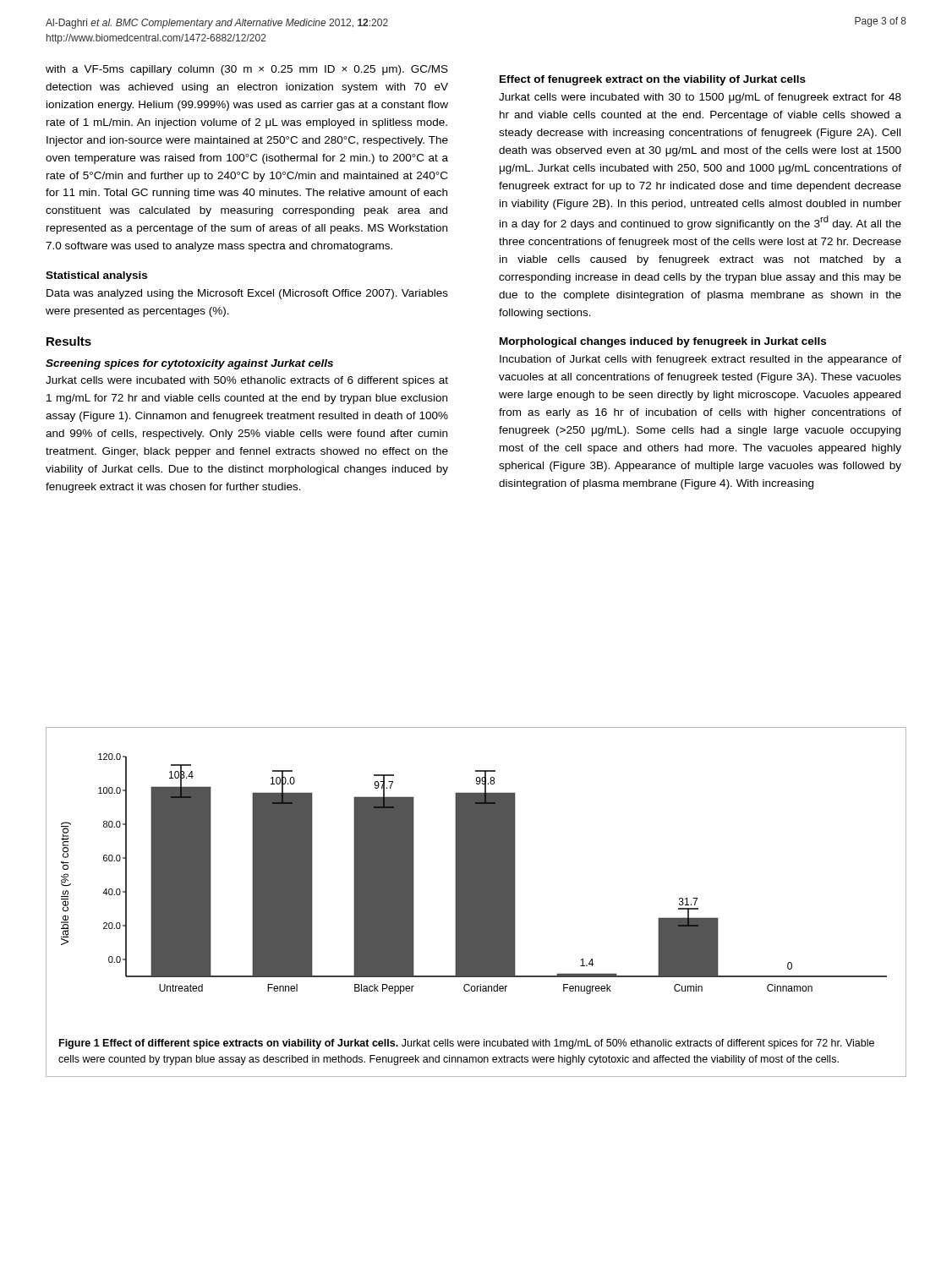
Task: Navigate to the text starting "Effect of fenugreek extract on the viability"
Action: pos(652,79)
